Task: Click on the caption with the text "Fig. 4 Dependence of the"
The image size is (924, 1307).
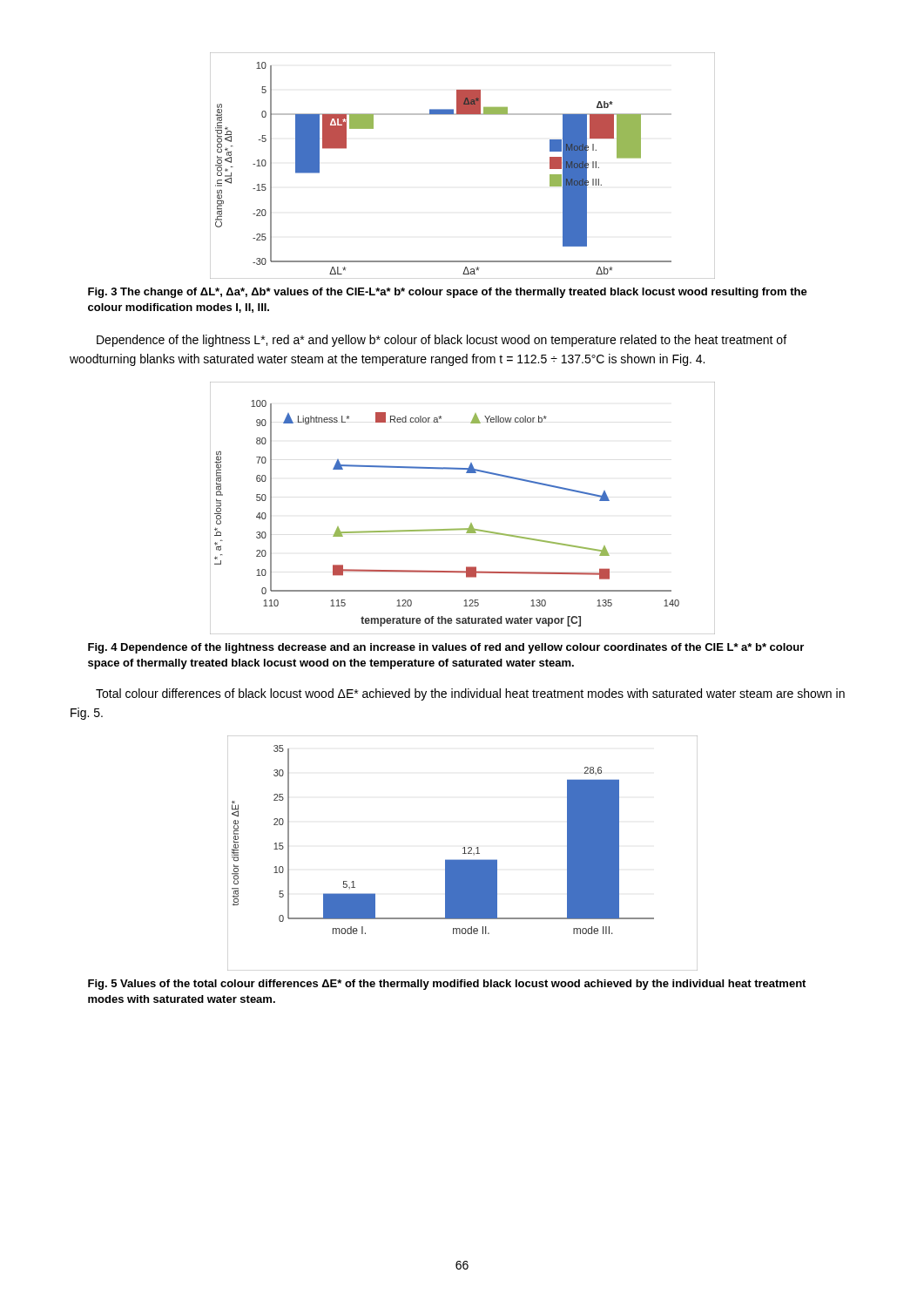Action: coord(462,655)
